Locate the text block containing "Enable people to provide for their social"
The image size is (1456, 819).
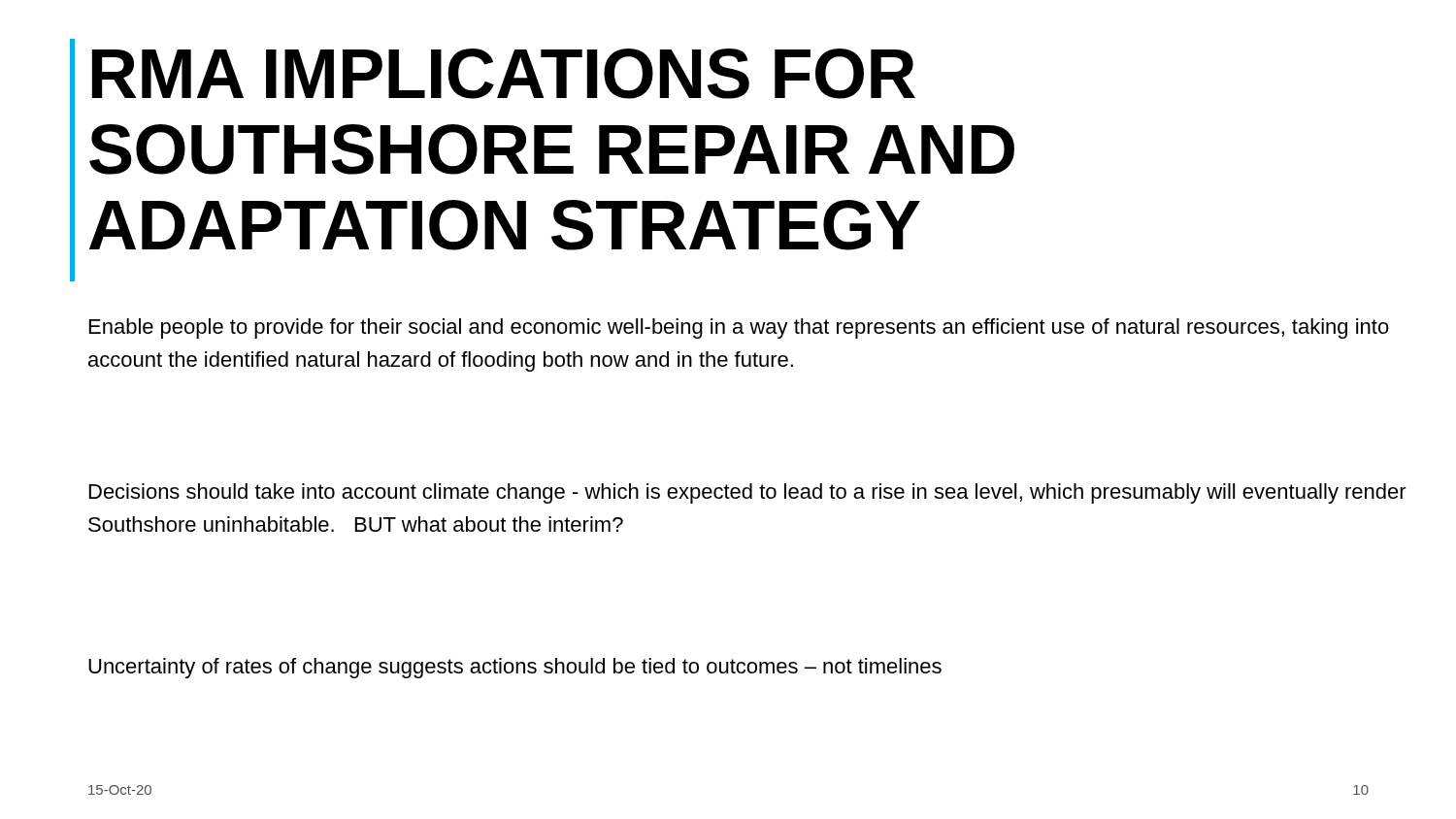(x=738, y=343)
